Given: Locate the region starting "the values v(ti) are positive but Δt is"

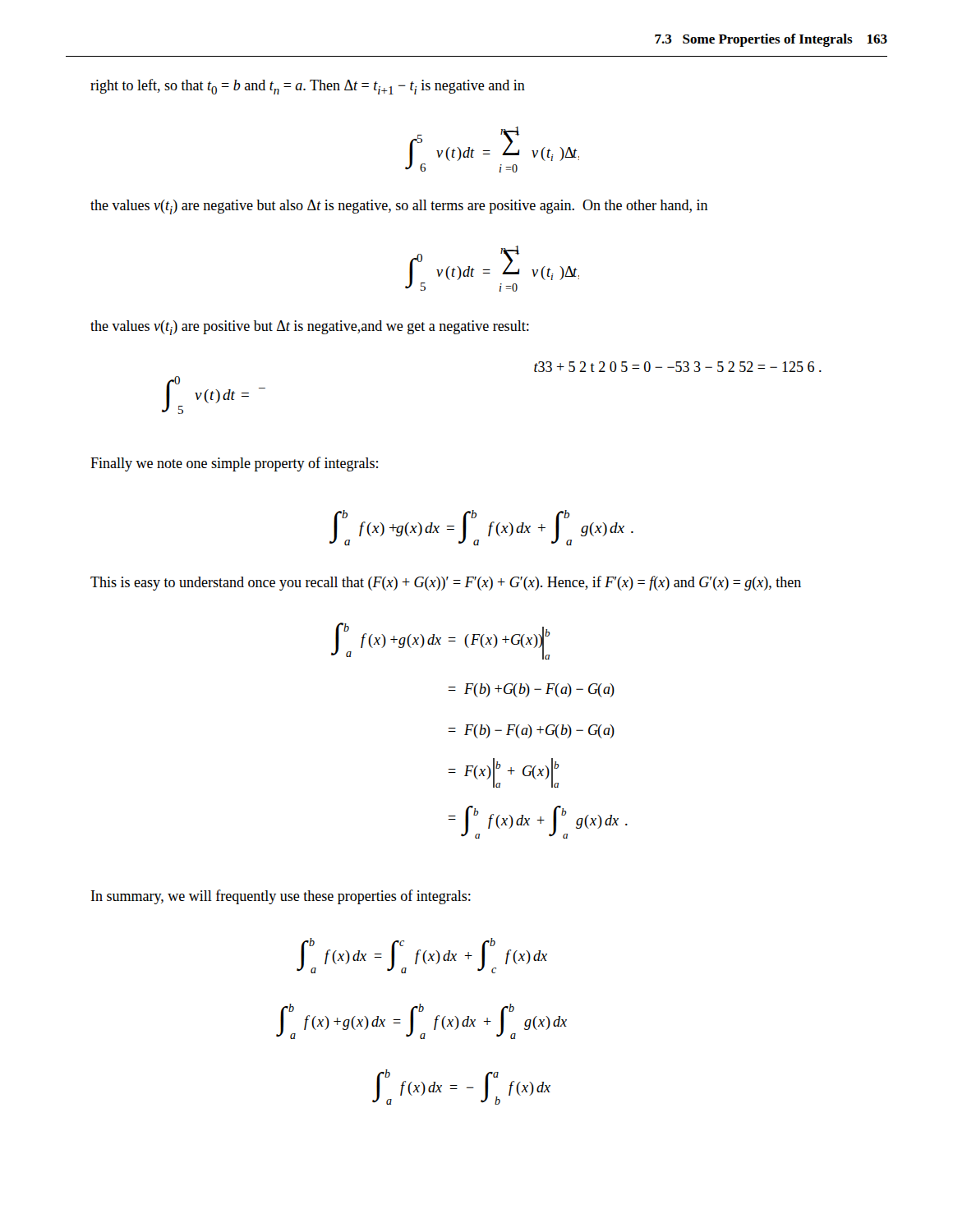Looking at the screenshot, I should (489, 328).
